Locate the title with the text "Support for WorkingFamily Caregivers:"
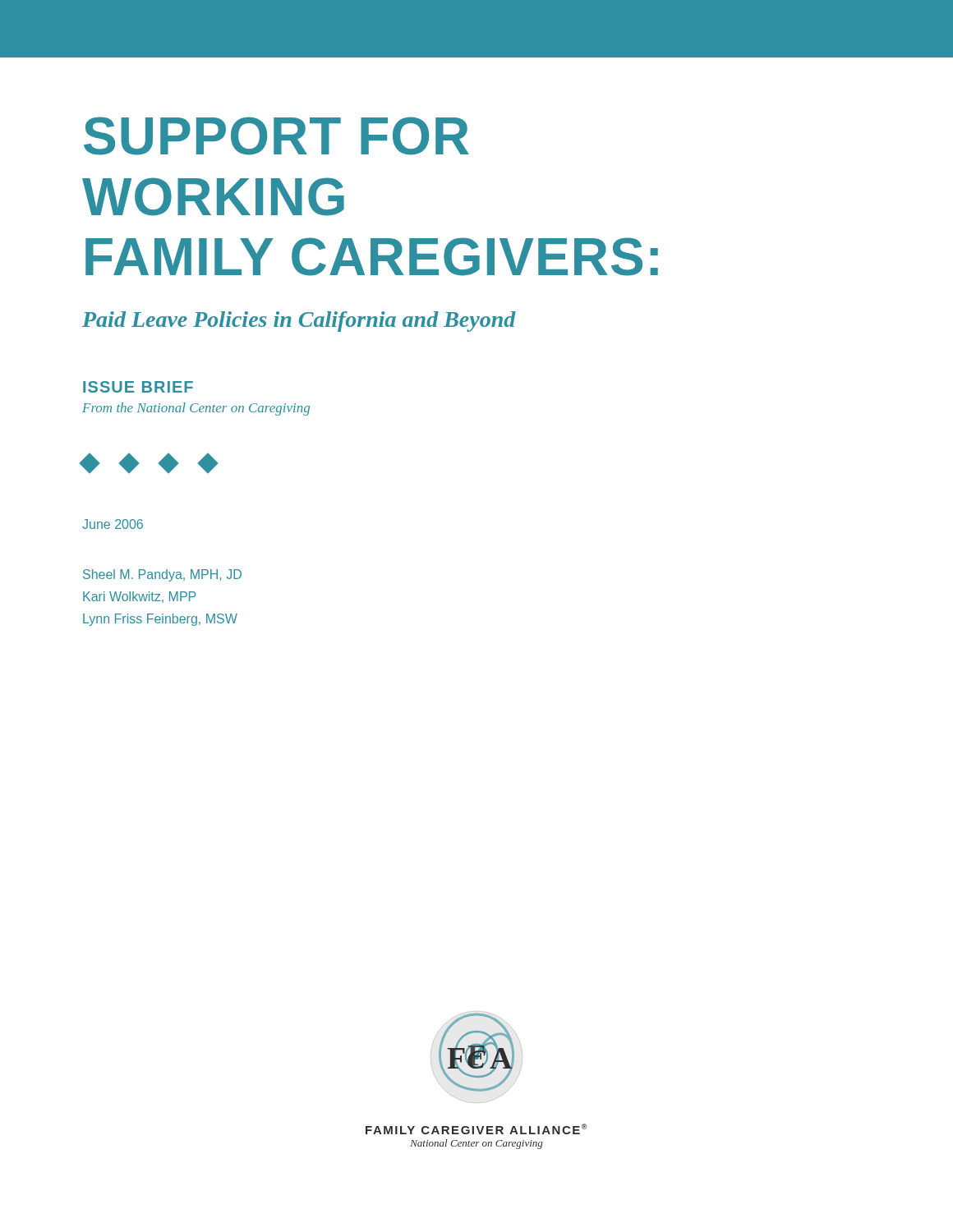953x1232 pixels. [390, 220]
